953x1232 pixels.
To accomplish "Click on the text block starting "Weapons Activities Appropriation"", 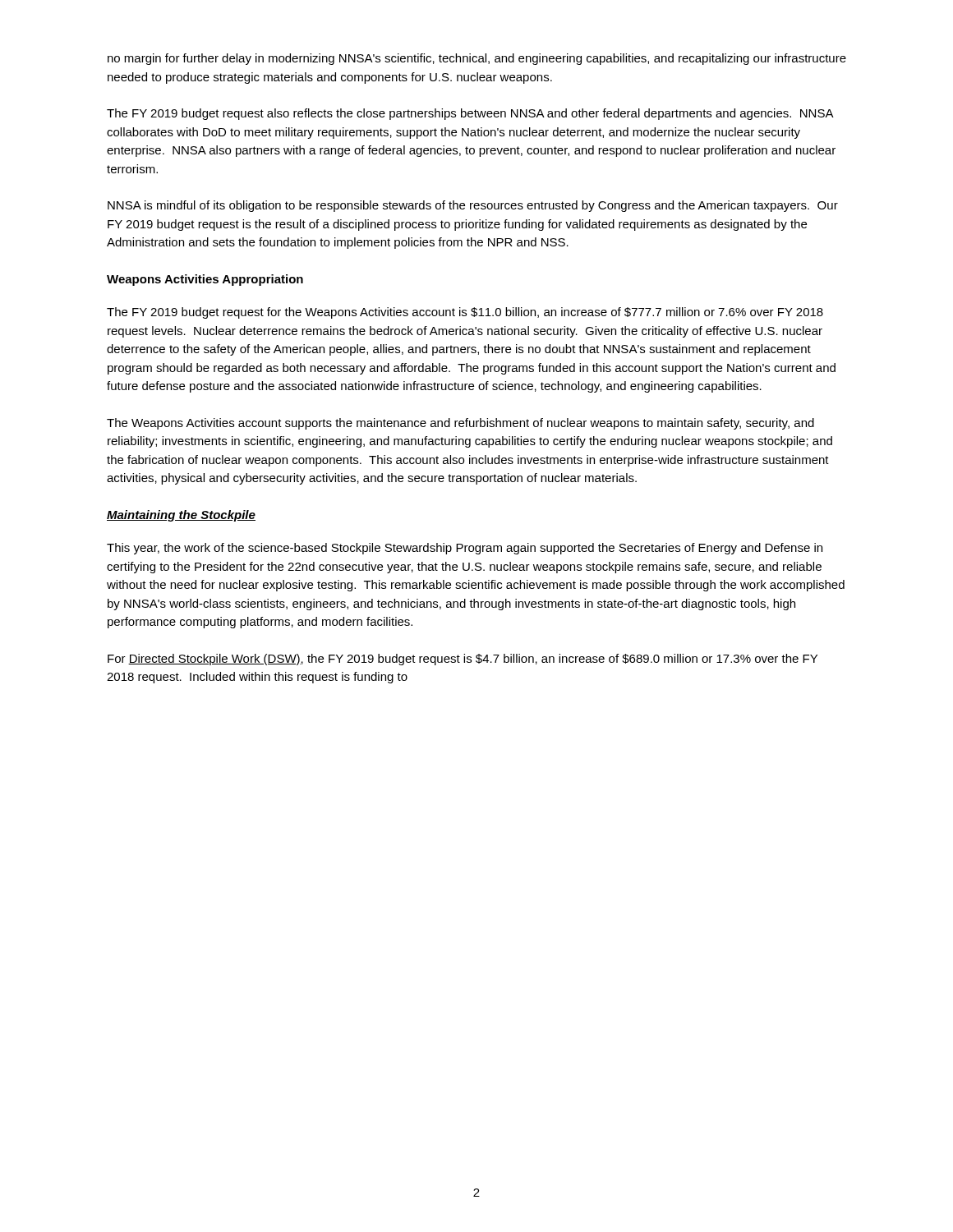I will coord(205,278).
